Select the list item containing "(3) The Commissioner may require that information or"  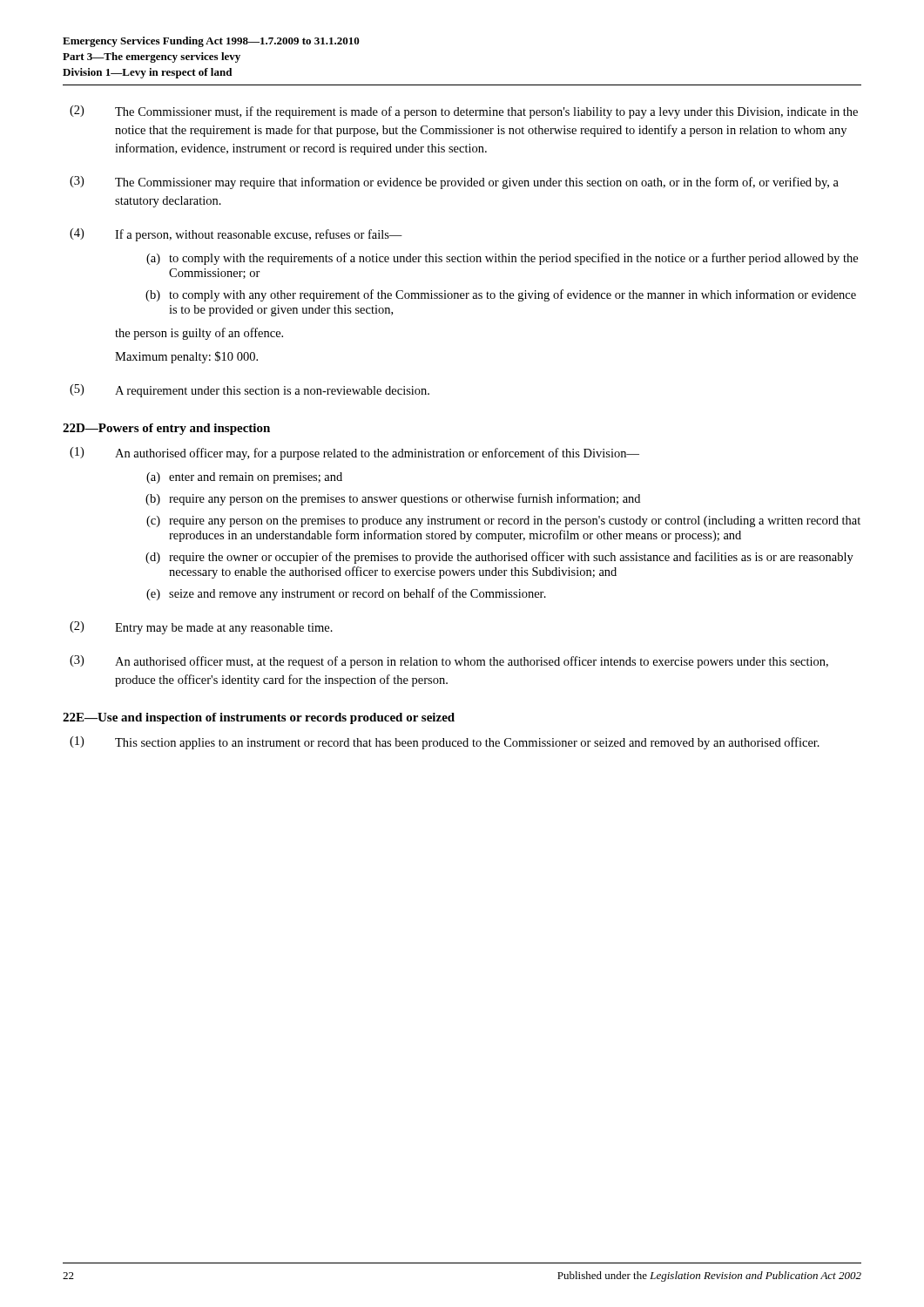462,194
